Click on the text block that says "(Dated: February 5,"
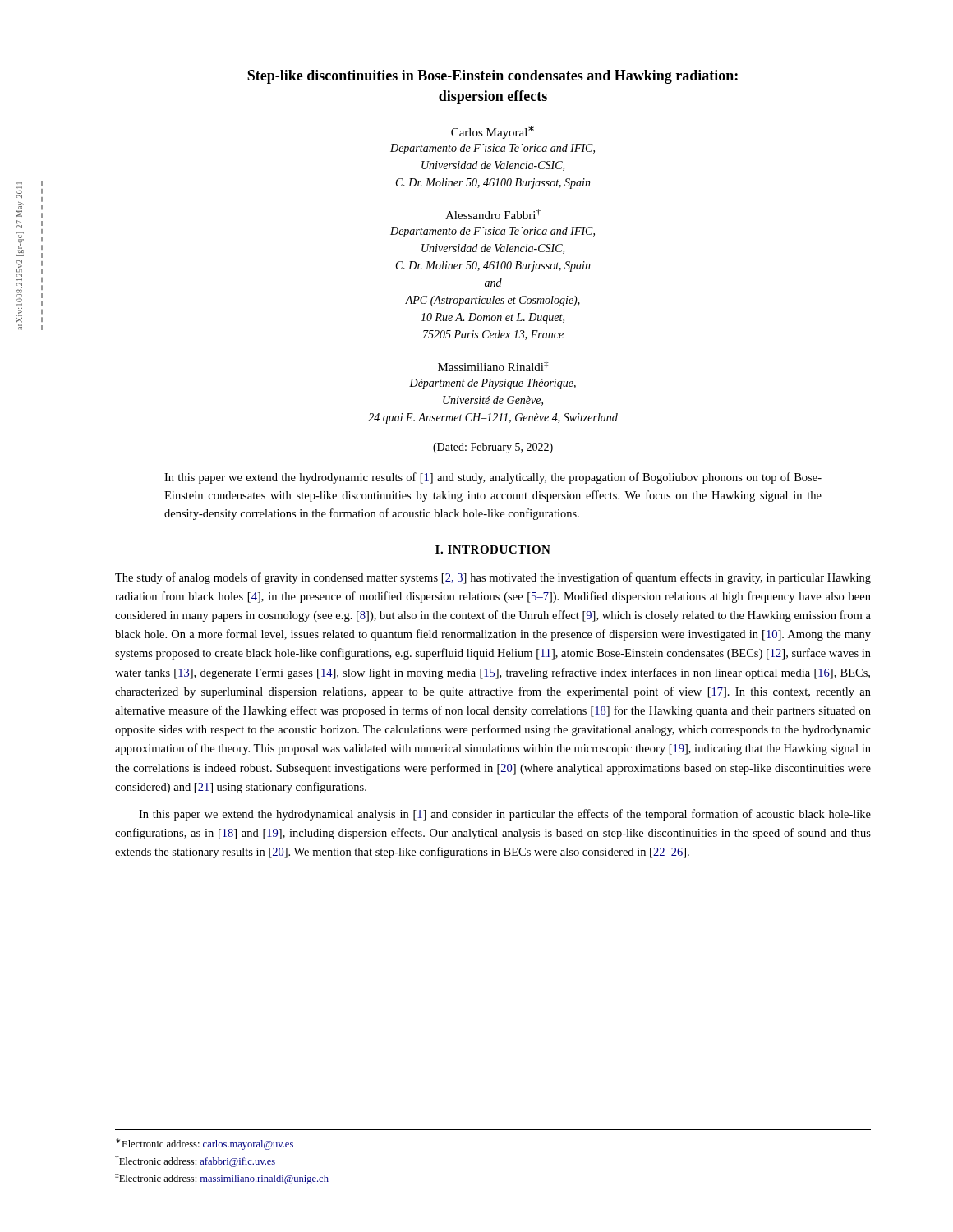The width and height of the screenshot is (953, 1232). [x=493, y=447]
